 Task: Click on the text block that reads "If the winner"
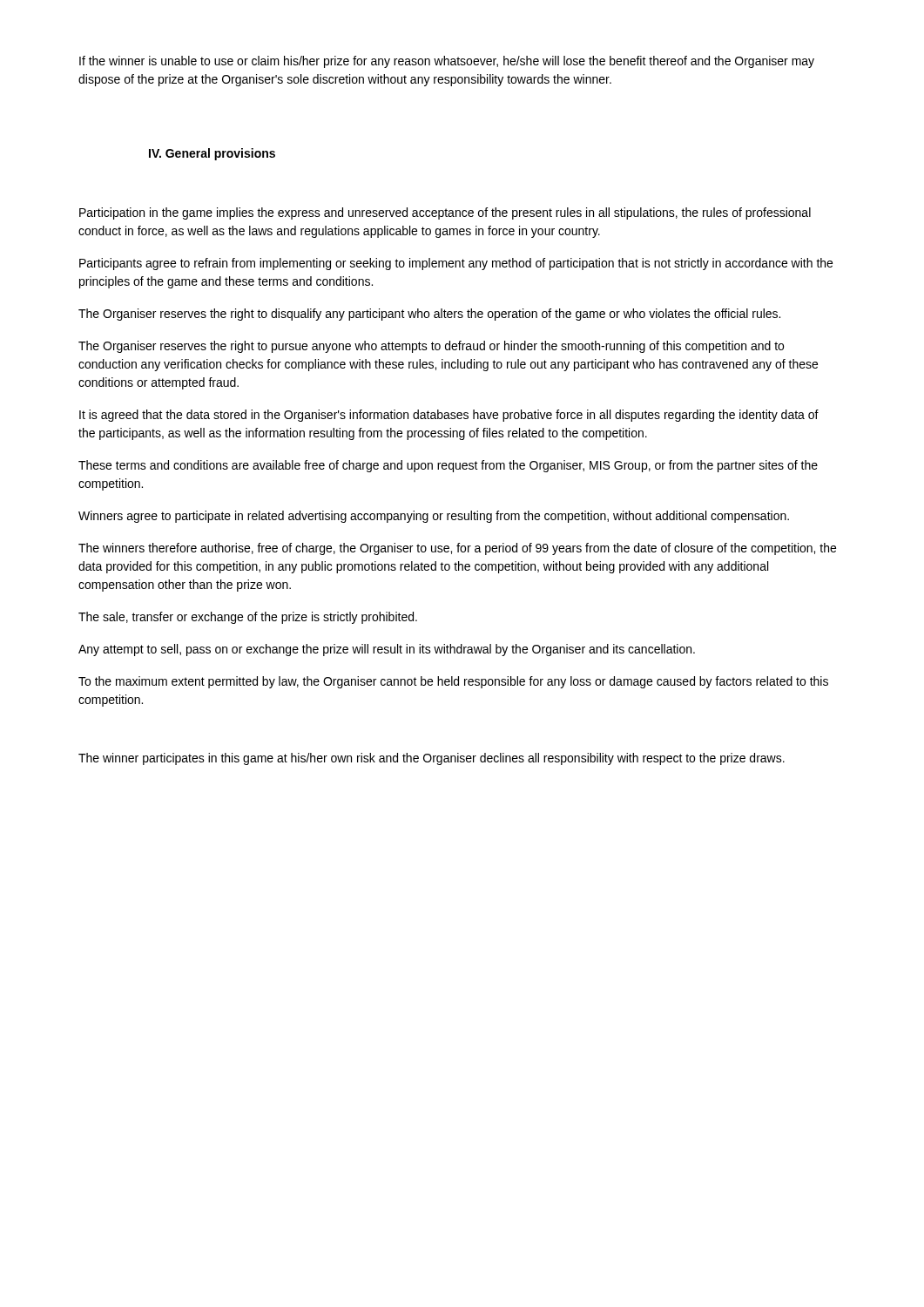click(x=446, y=70)
